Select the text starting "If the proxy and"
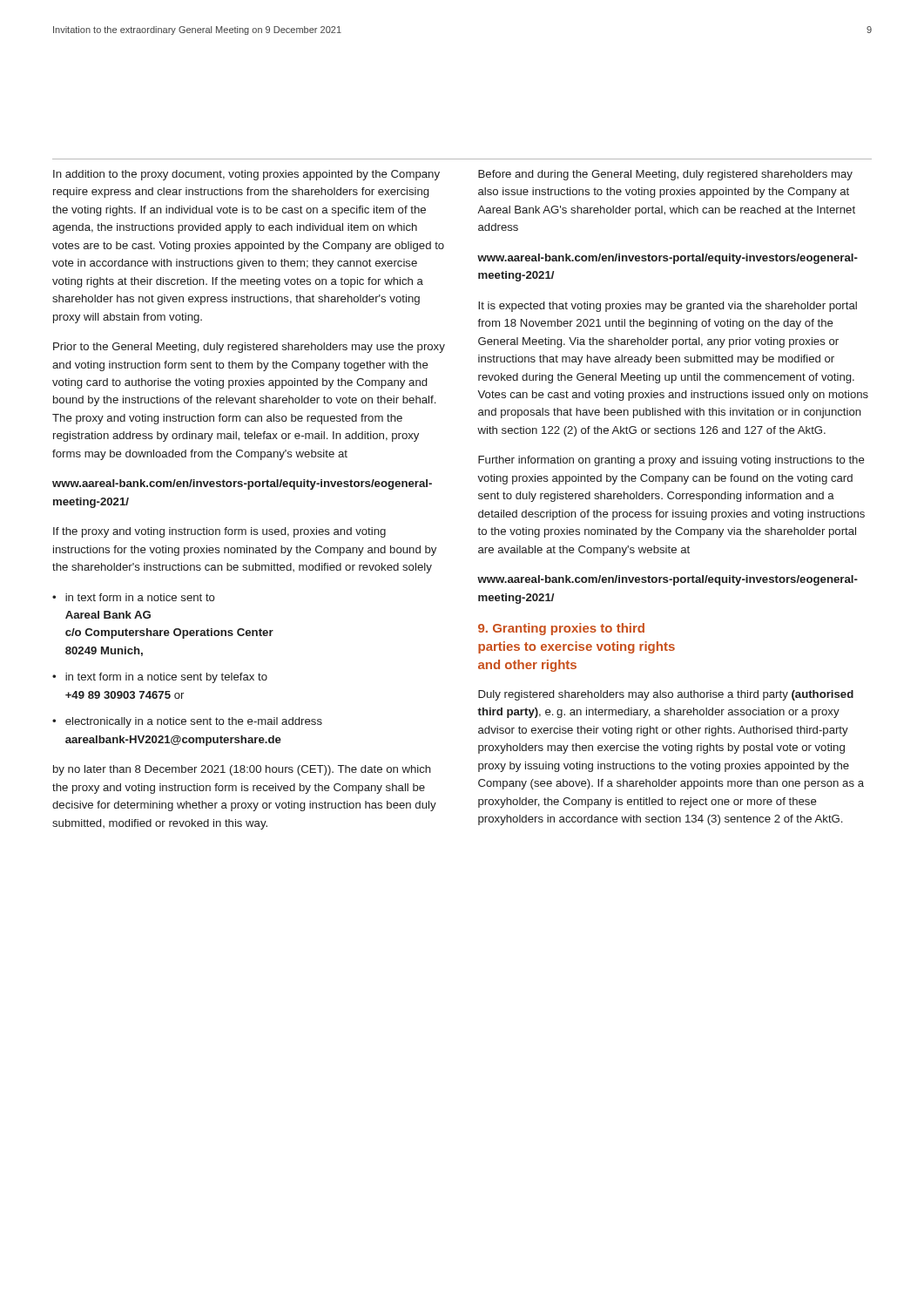This screenshot has width=924, height=1307. (x=249, y=550)
